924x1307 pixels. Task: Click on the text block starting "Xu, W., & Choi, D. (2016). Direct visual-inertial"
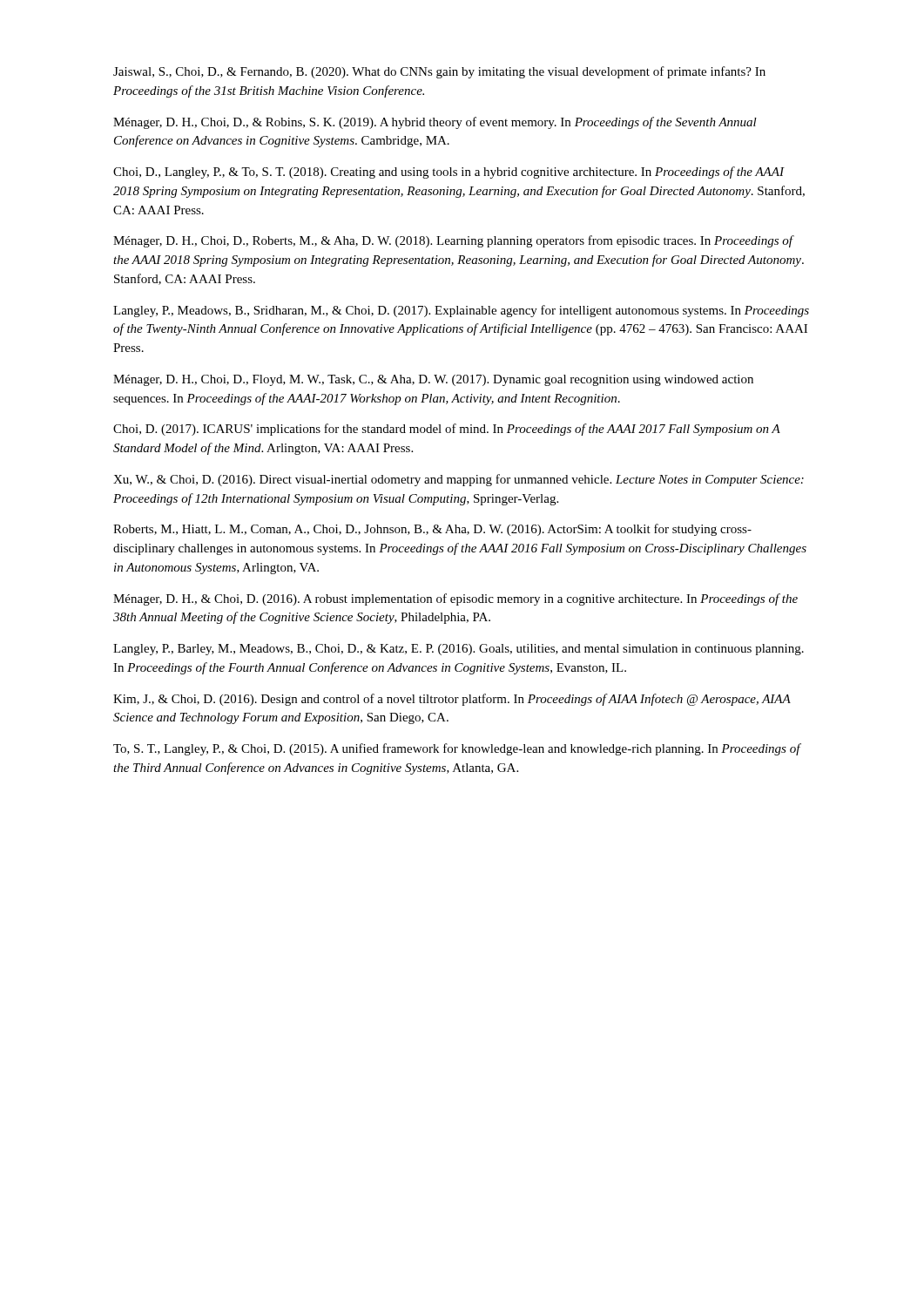pyautogui.click(x=459, y=488)
